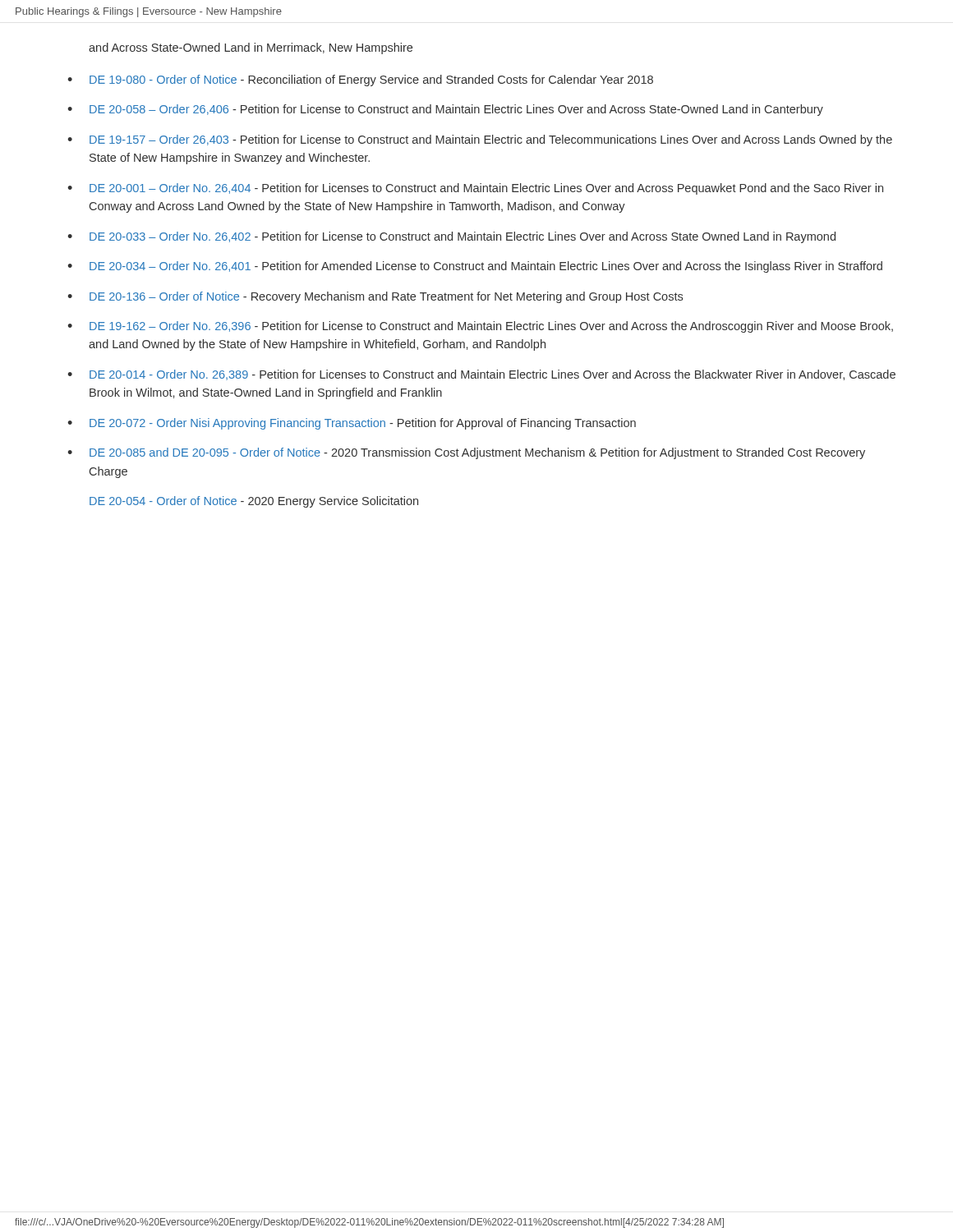The height and width of the screenshot is (1232, 953).
Task: Locate the text block that says "and Across State-Owned Land in Merrimack, New"
Action: (251, 48)
